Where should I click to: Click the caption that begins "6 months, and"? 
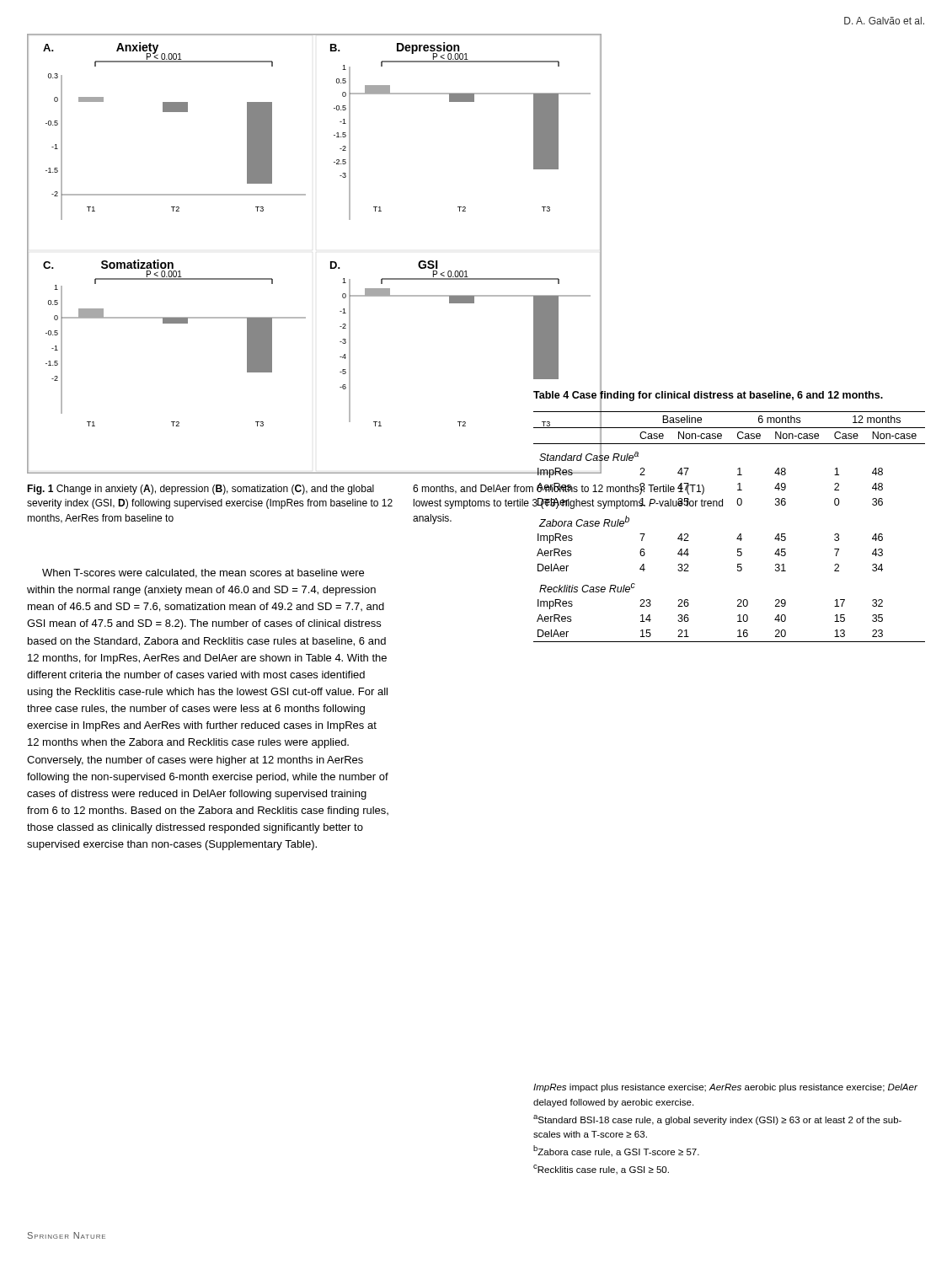point(568,503)
